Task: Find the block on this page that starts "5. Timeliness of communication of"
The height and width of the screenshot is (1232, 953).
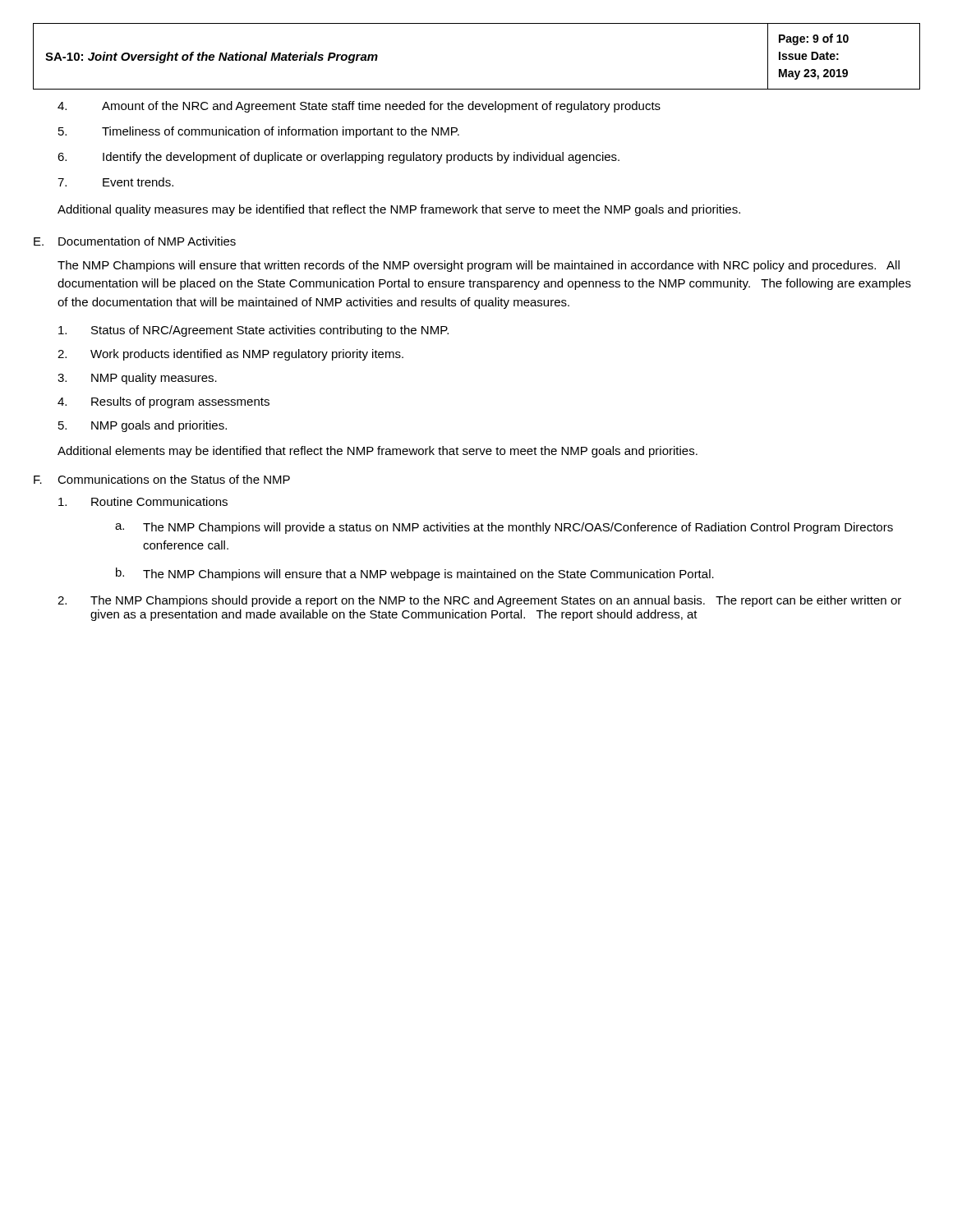Action: point(259,132)
